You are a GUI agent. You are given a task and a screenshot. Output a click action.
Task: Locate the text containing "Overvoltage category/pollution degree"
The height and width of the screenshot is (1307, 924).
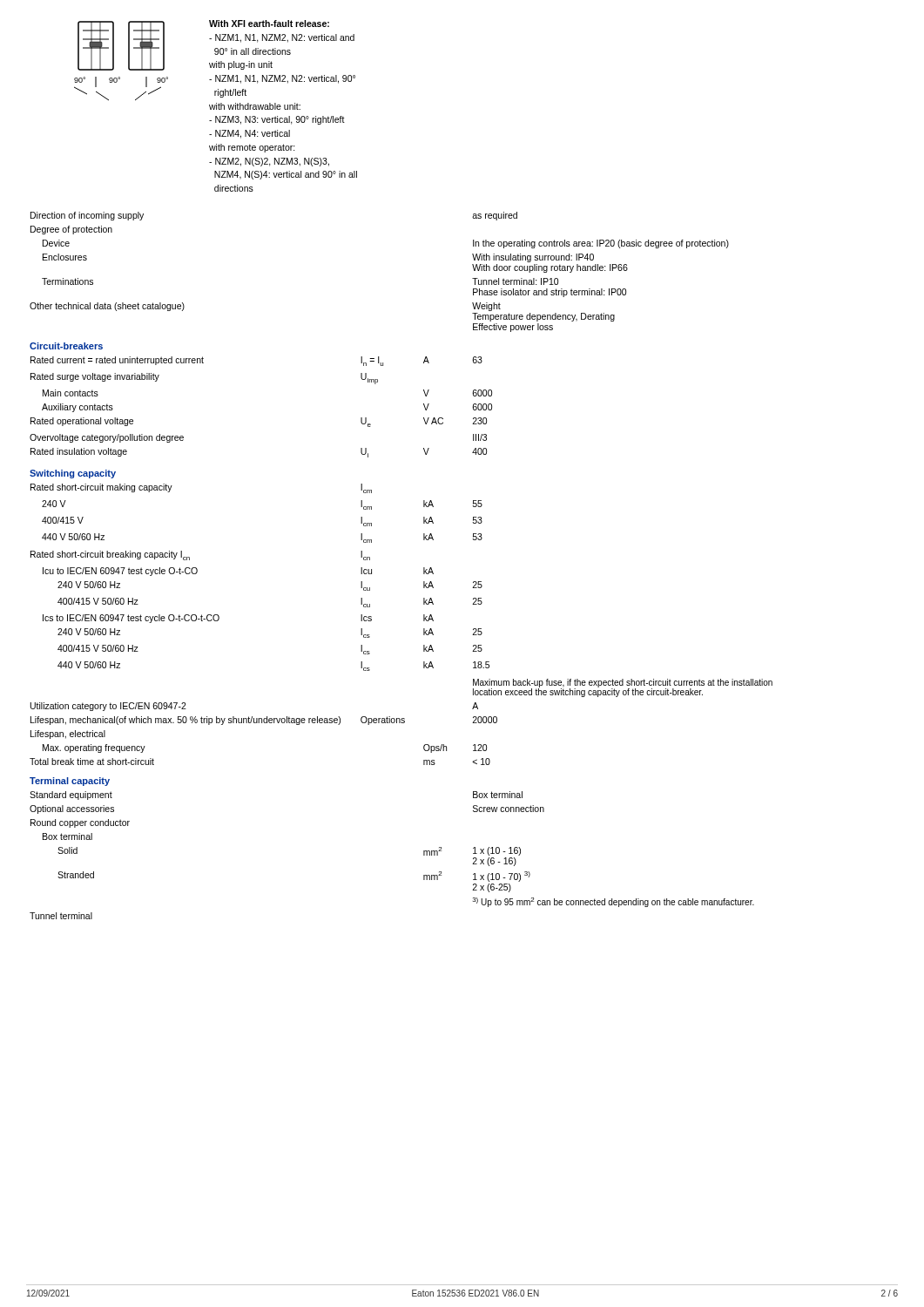pos(107,437)
